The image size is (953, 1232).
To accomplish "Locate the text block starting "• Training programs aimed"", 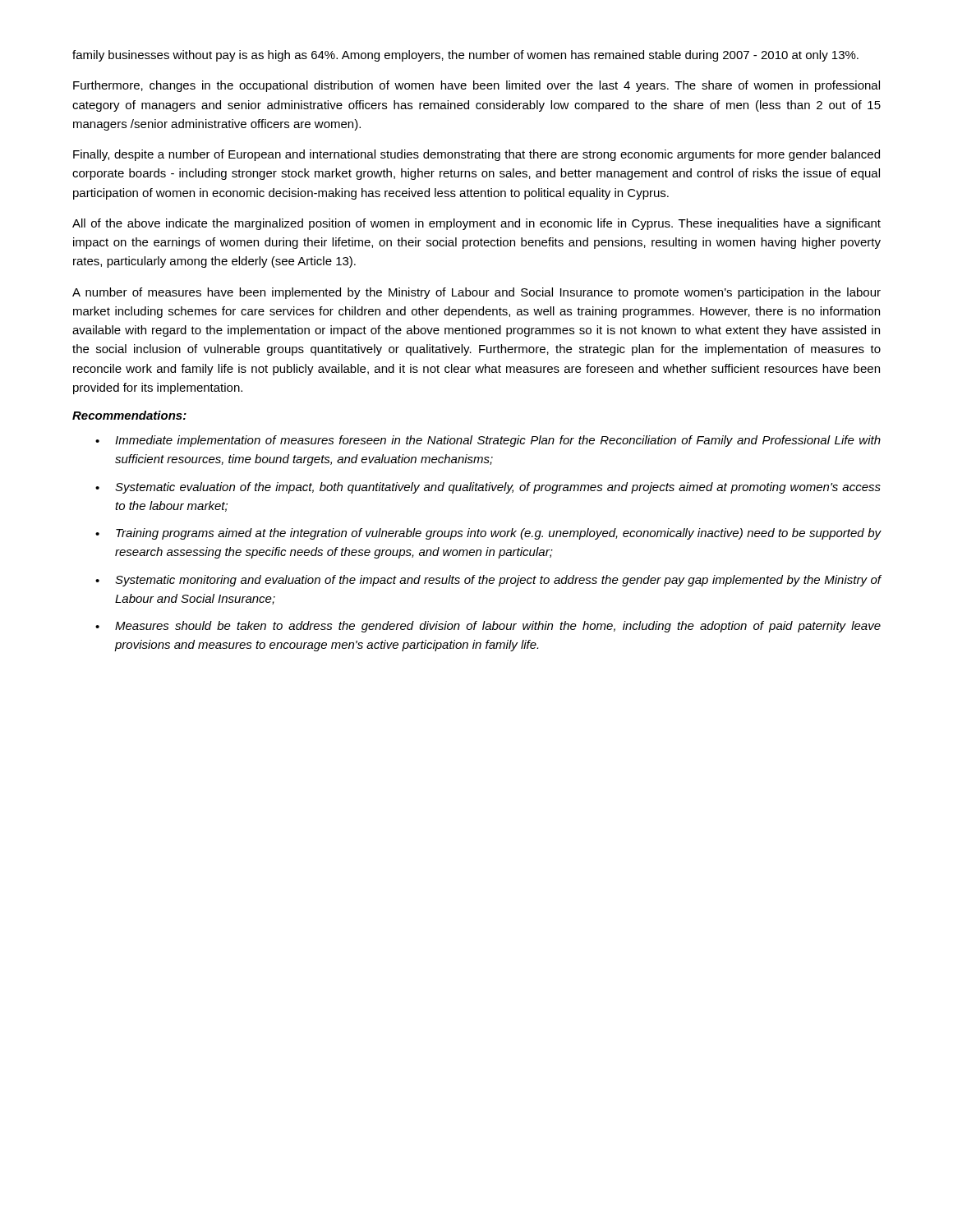I will pyautogui.click(x=488, y=542).
